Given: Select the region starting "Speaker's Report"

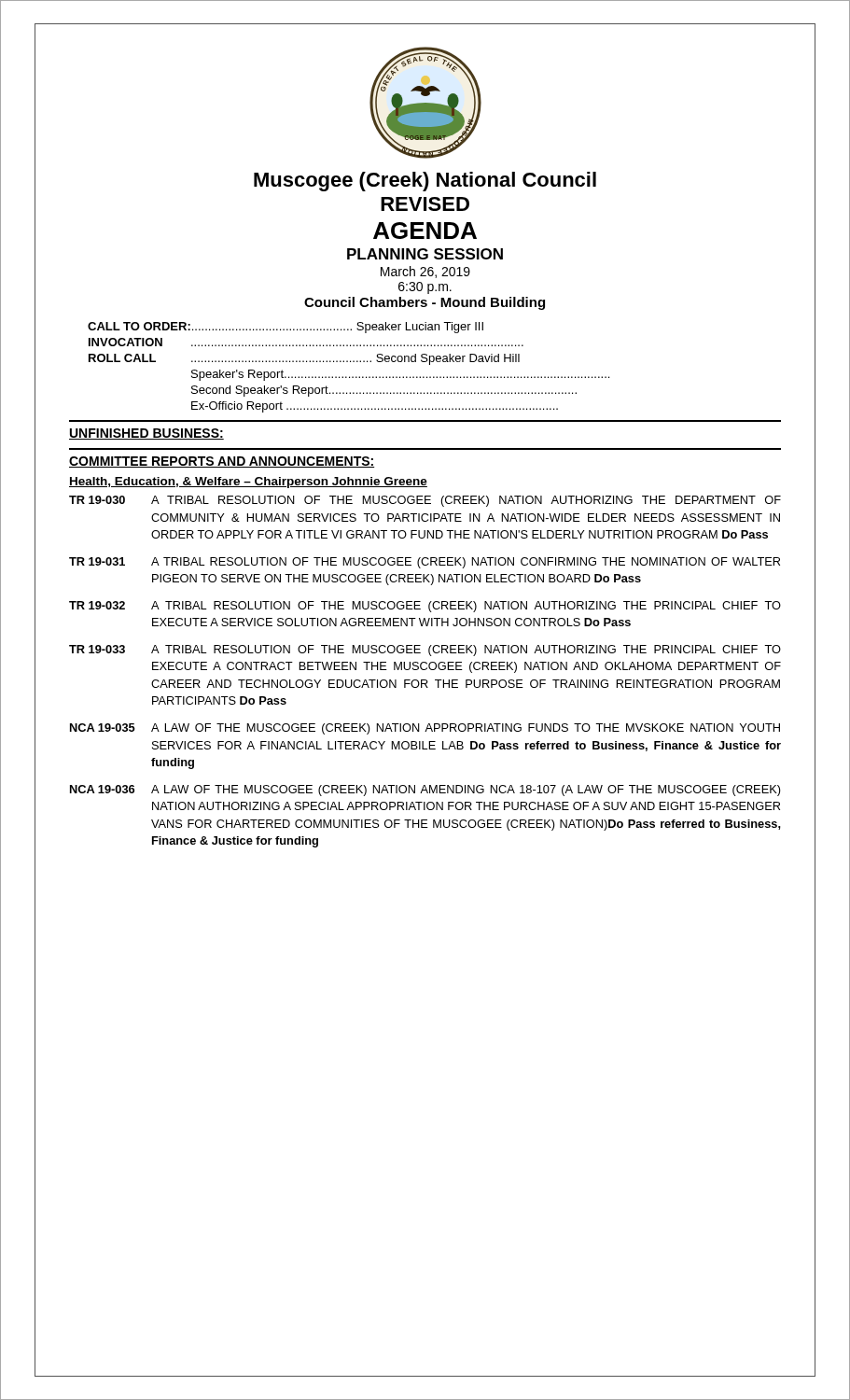Looking at the screenshot, I should (x=349, y=374).
